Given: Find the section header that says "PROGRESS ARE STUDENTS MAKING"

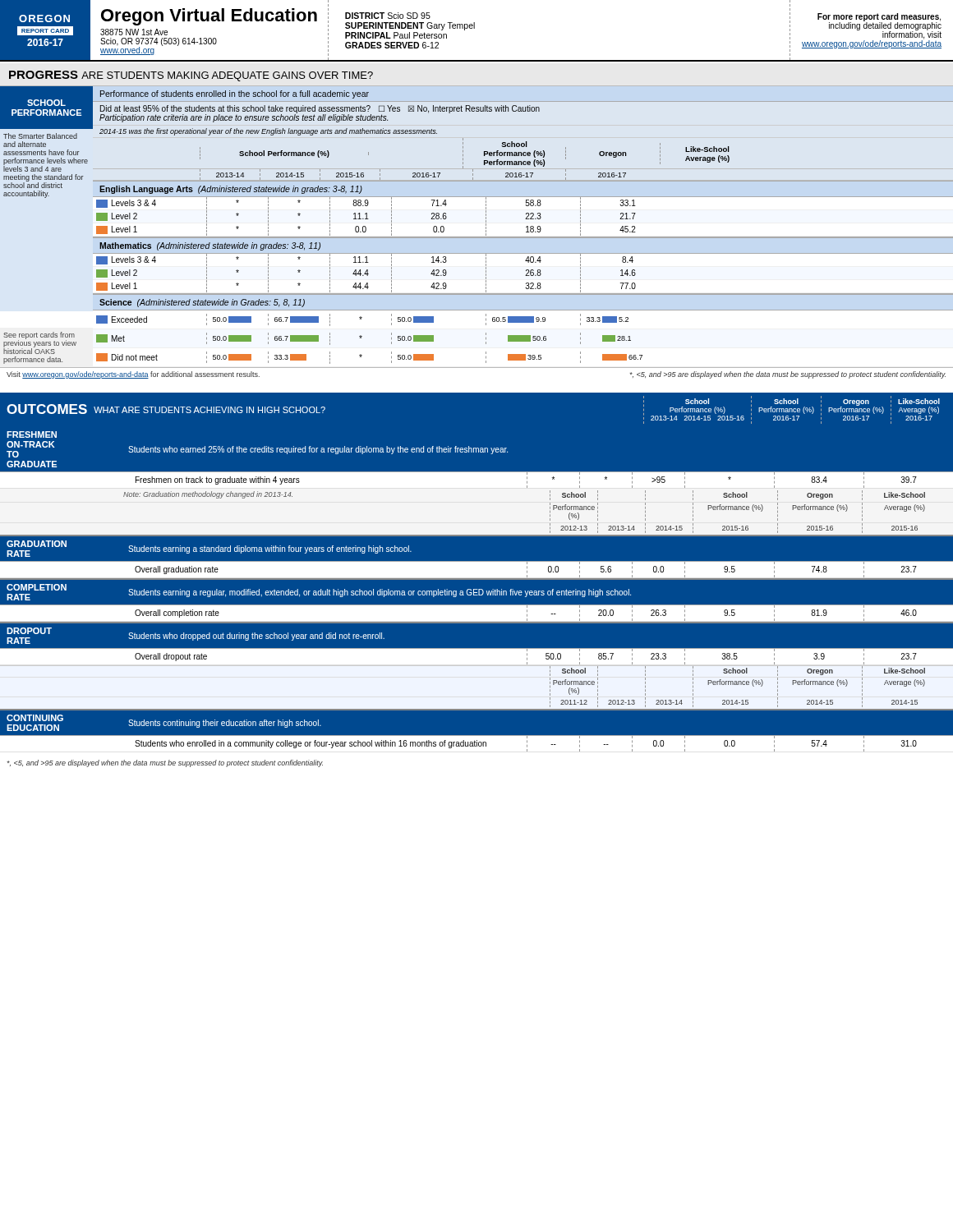Looking at the screenshot, I should tap(191, 74).
